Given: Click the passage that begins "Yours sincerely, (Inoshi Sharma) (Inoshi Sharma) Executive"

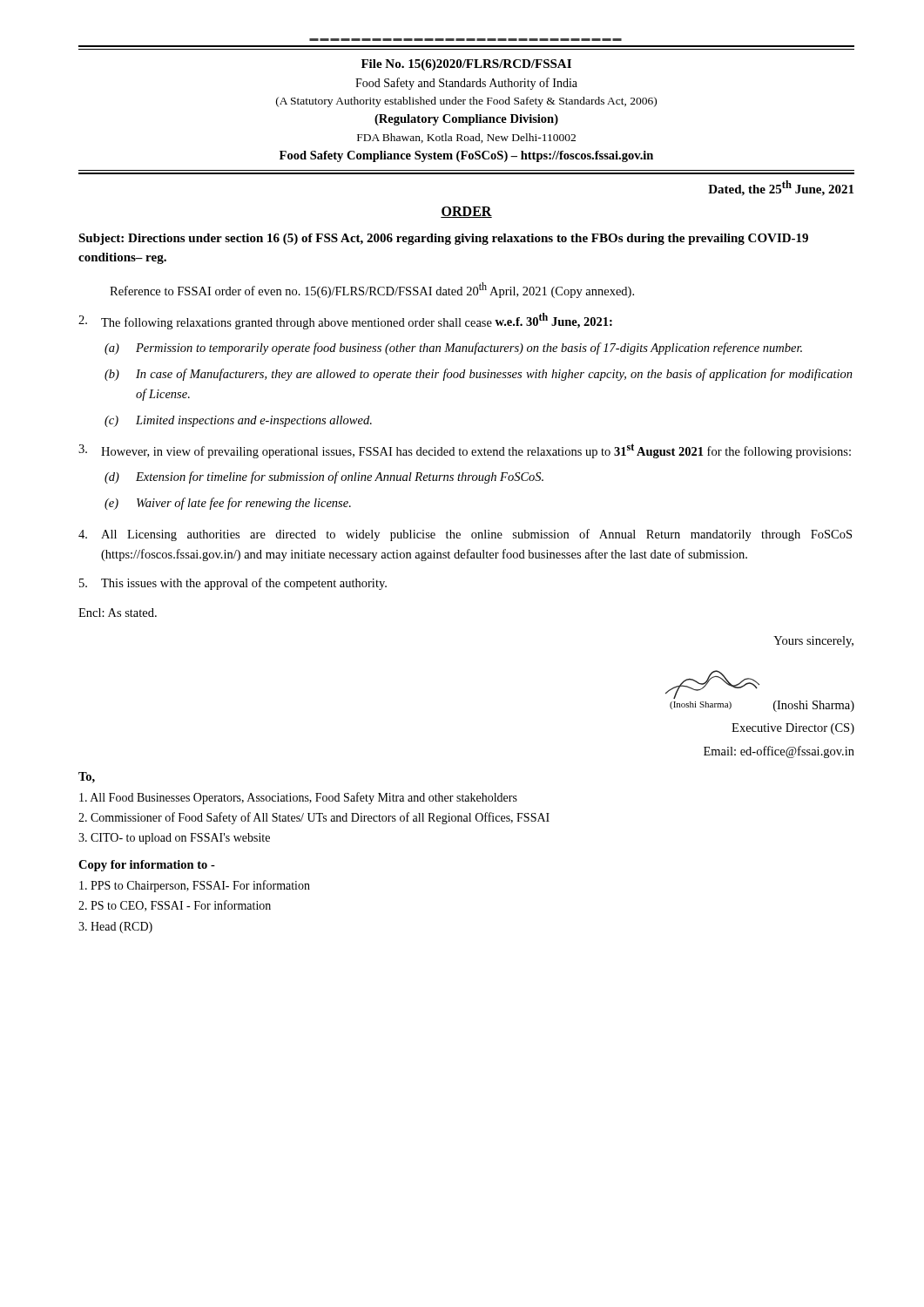Looking at the screenshot, I should pyautogui.click(x=751, y=696).
